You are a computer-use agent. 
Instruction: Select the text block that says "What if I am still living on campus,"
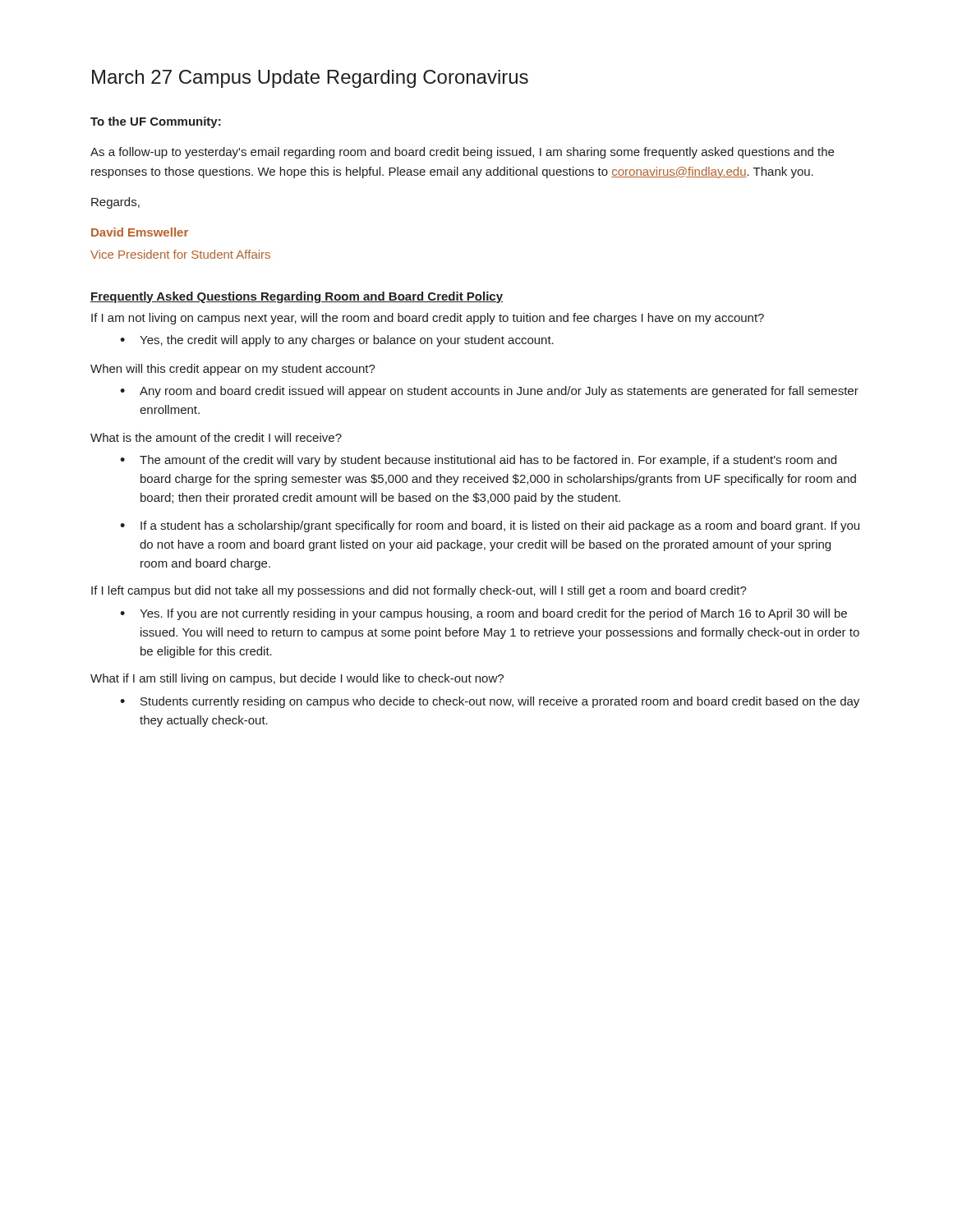tap(297, 678)
